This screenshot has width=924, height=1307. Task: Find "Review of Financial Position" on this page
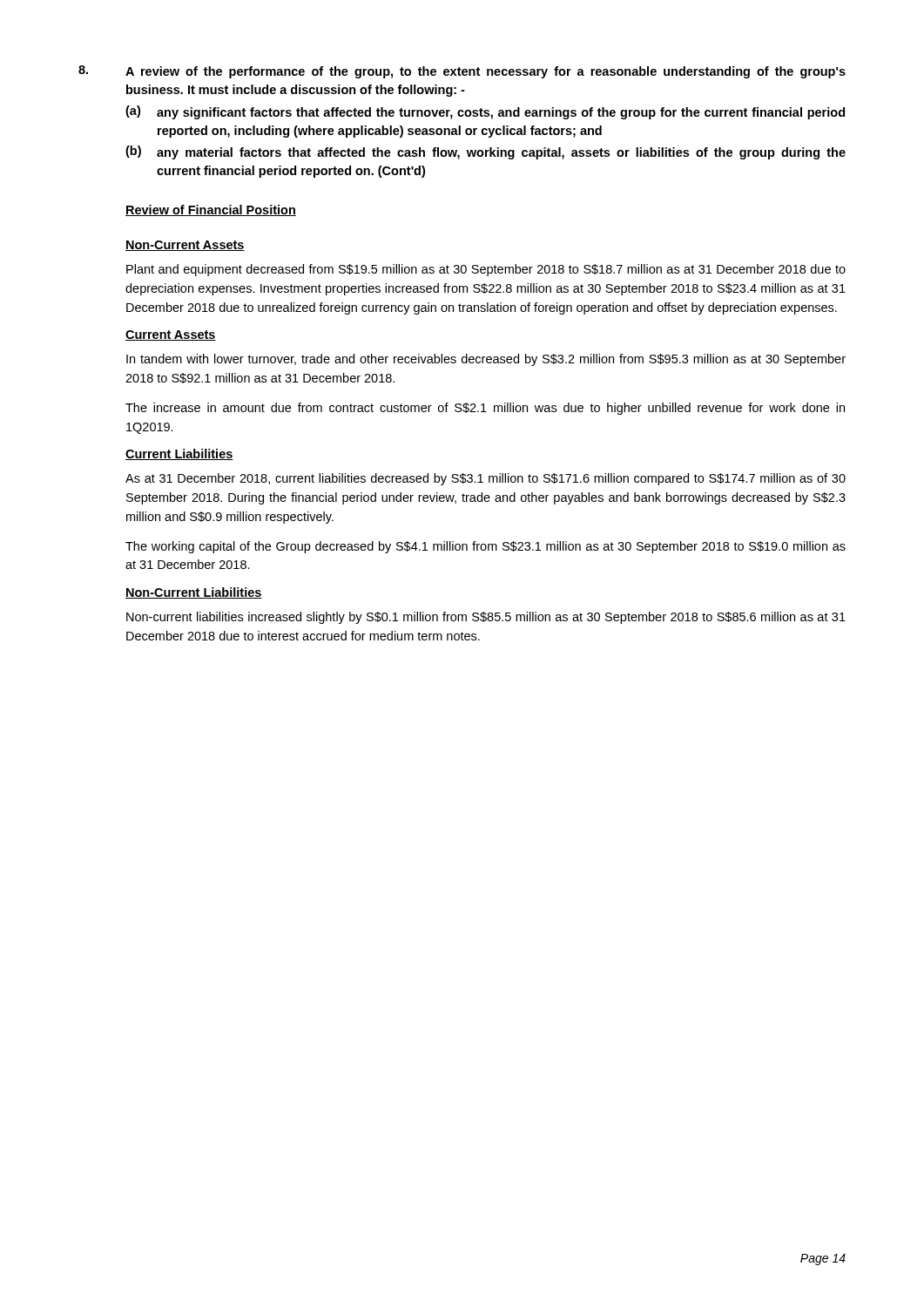click(x=211, y=210)
